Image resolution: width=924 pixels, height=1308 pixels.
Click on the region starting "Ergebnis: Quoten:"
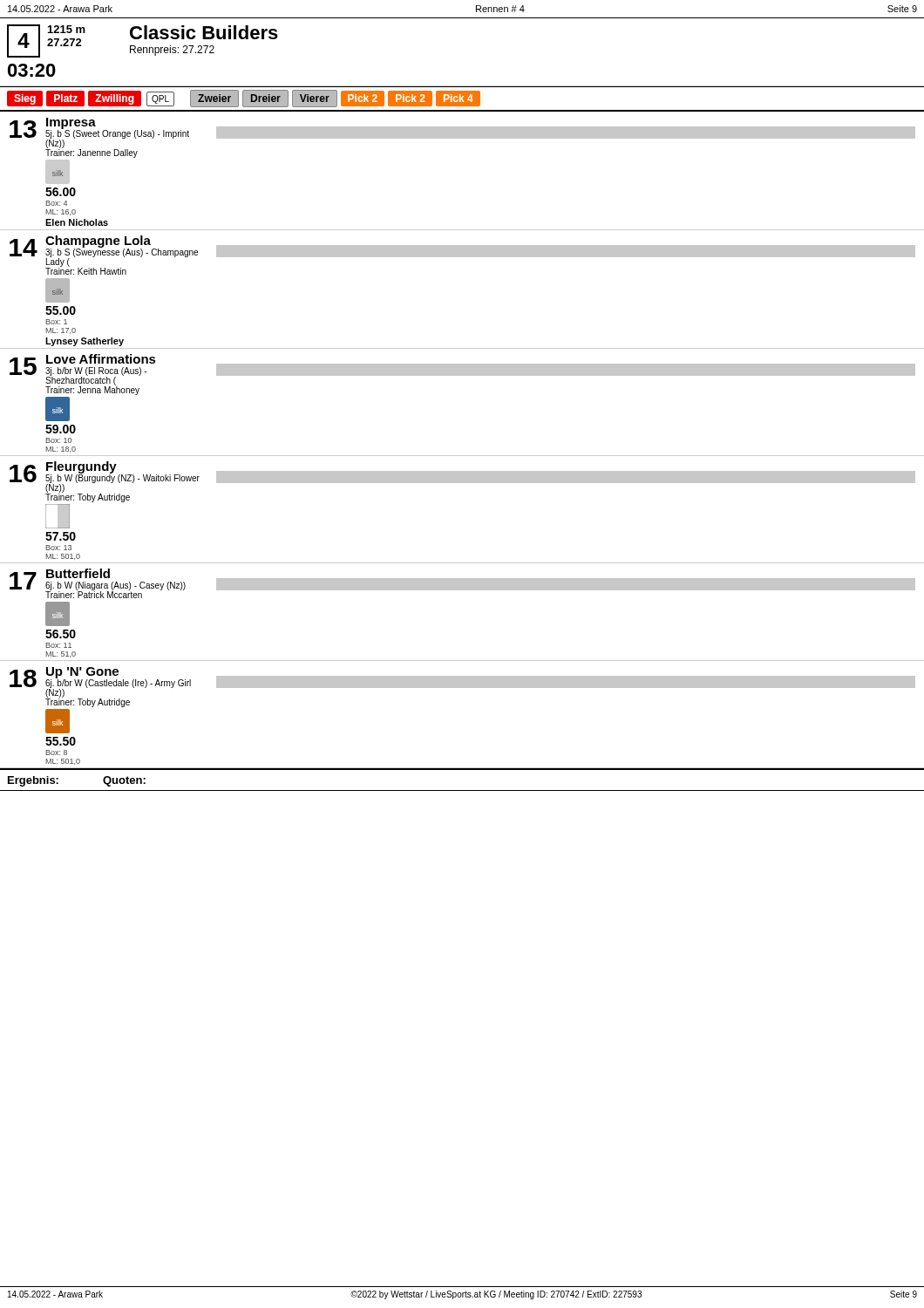point(77,780)
